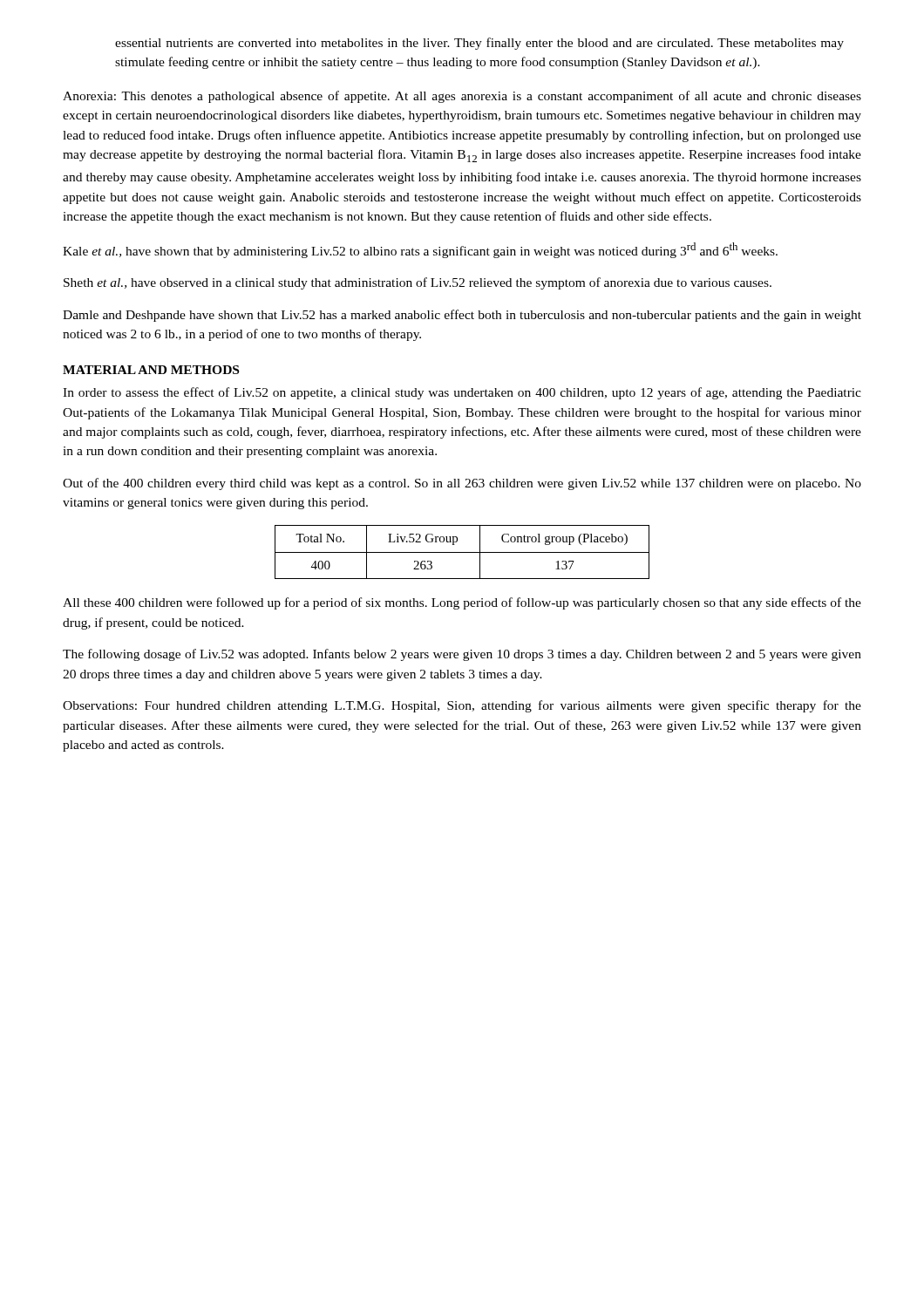Click on the text block containing "Anorexia: This denotes"
This screenshot has width=924, height=1308.
click(x=462, y=156)
